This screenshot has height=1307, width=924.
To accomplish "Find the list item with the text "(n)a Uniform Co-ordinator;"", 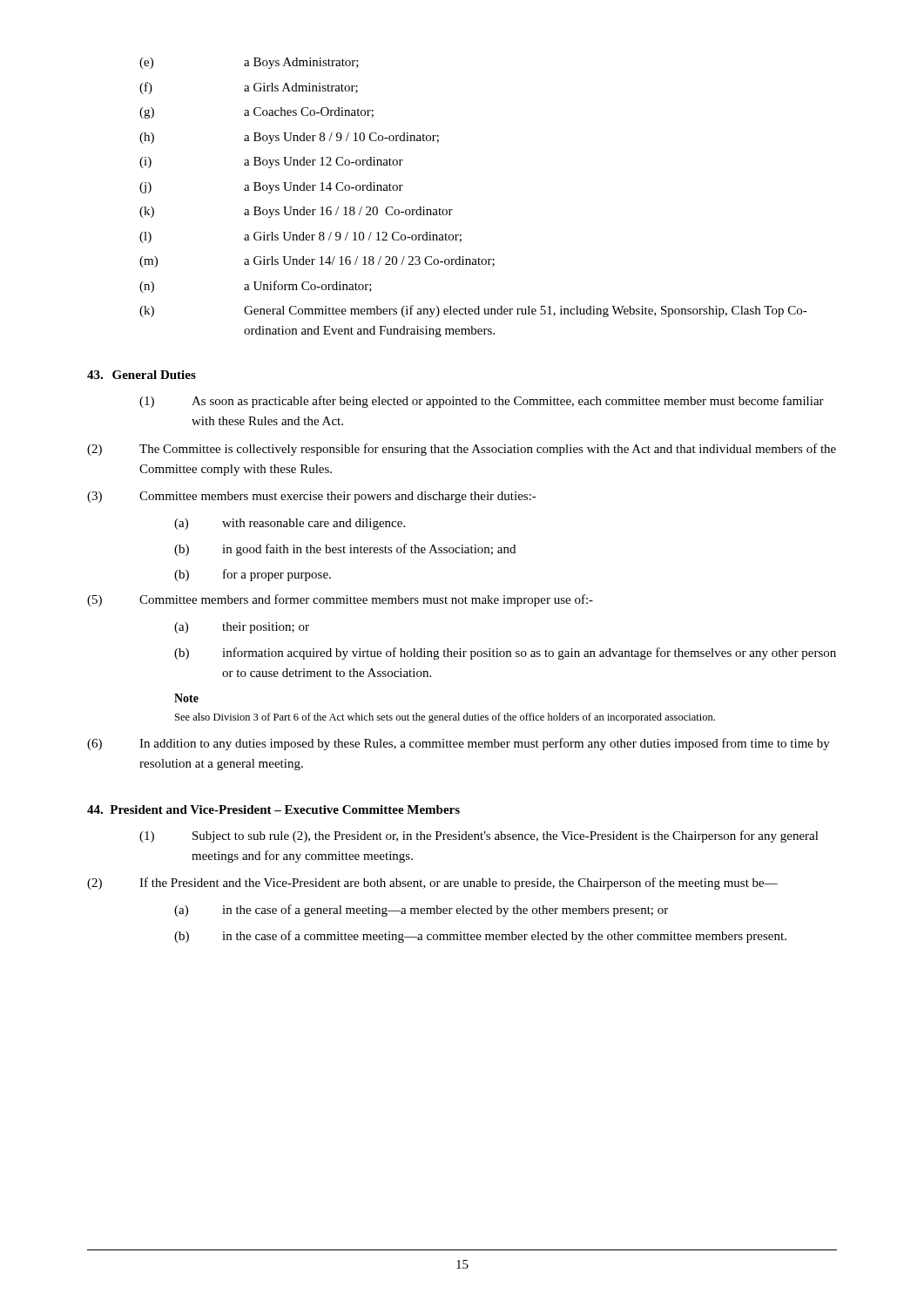I will (x=256, y=287).
